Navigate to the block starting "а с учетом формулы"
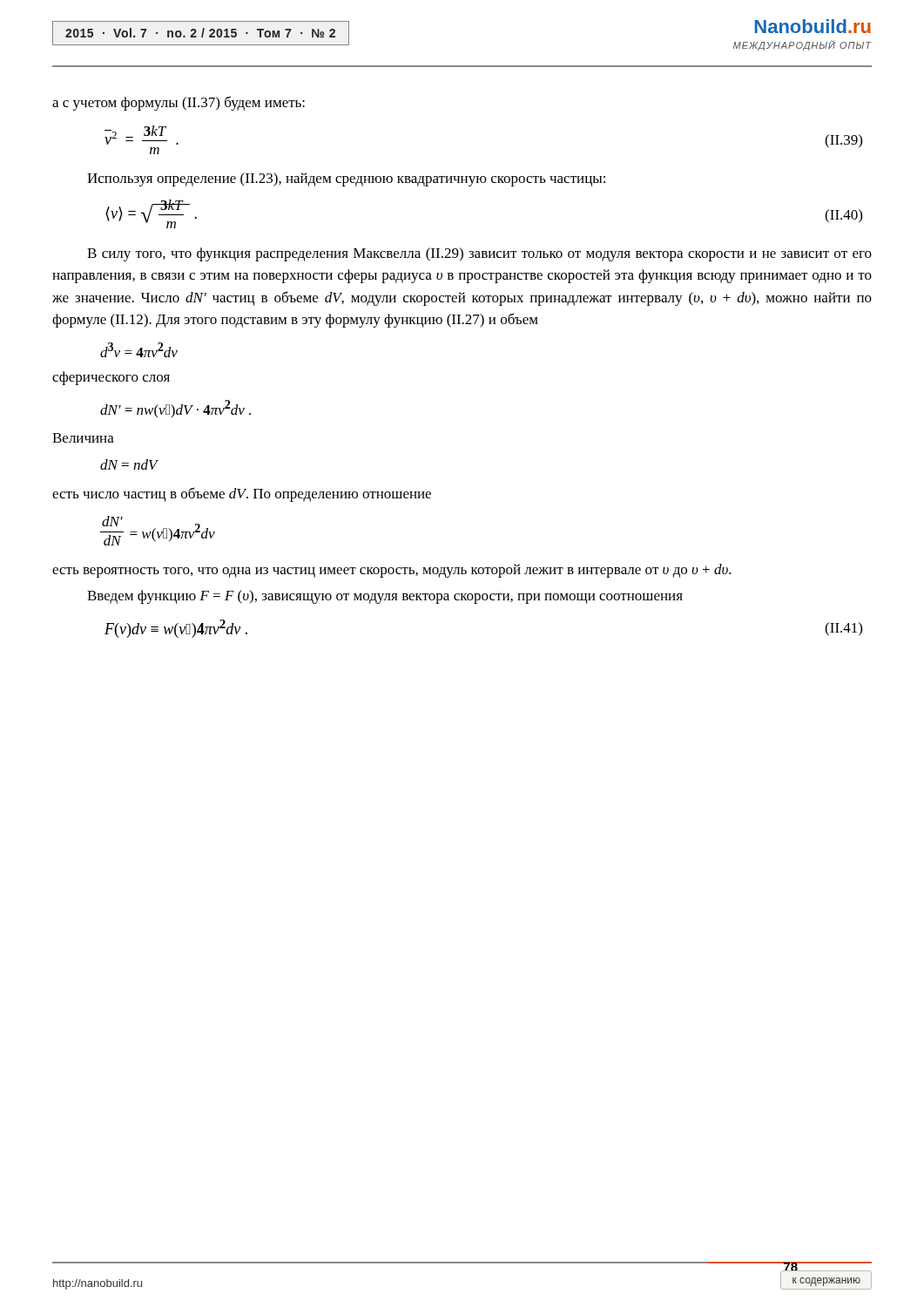This screenshot has width=924, height=1307. pos(179,103)
